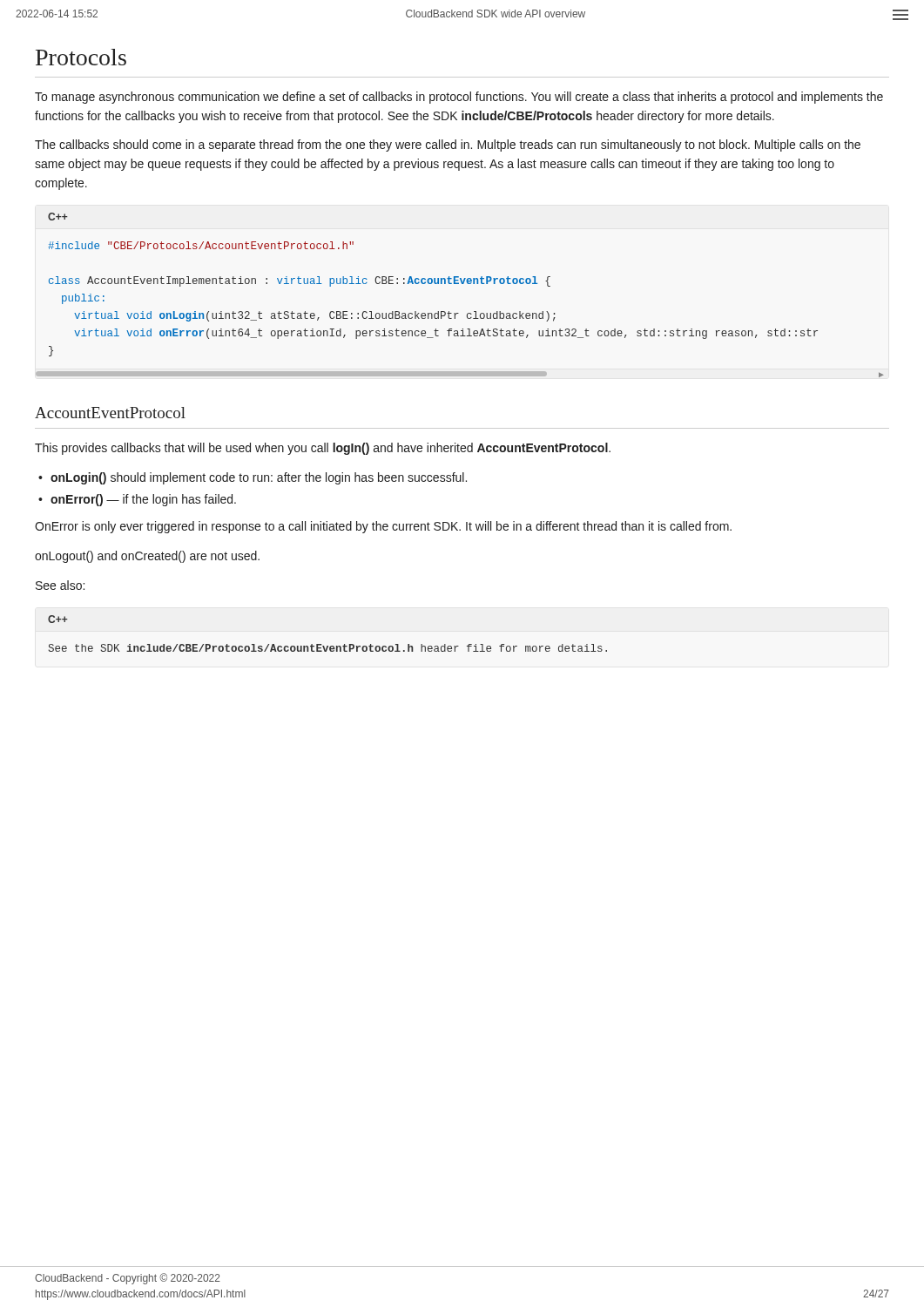Find the region starting "This provides callbacks that will be used"
924x1307 pixels.
323,448
